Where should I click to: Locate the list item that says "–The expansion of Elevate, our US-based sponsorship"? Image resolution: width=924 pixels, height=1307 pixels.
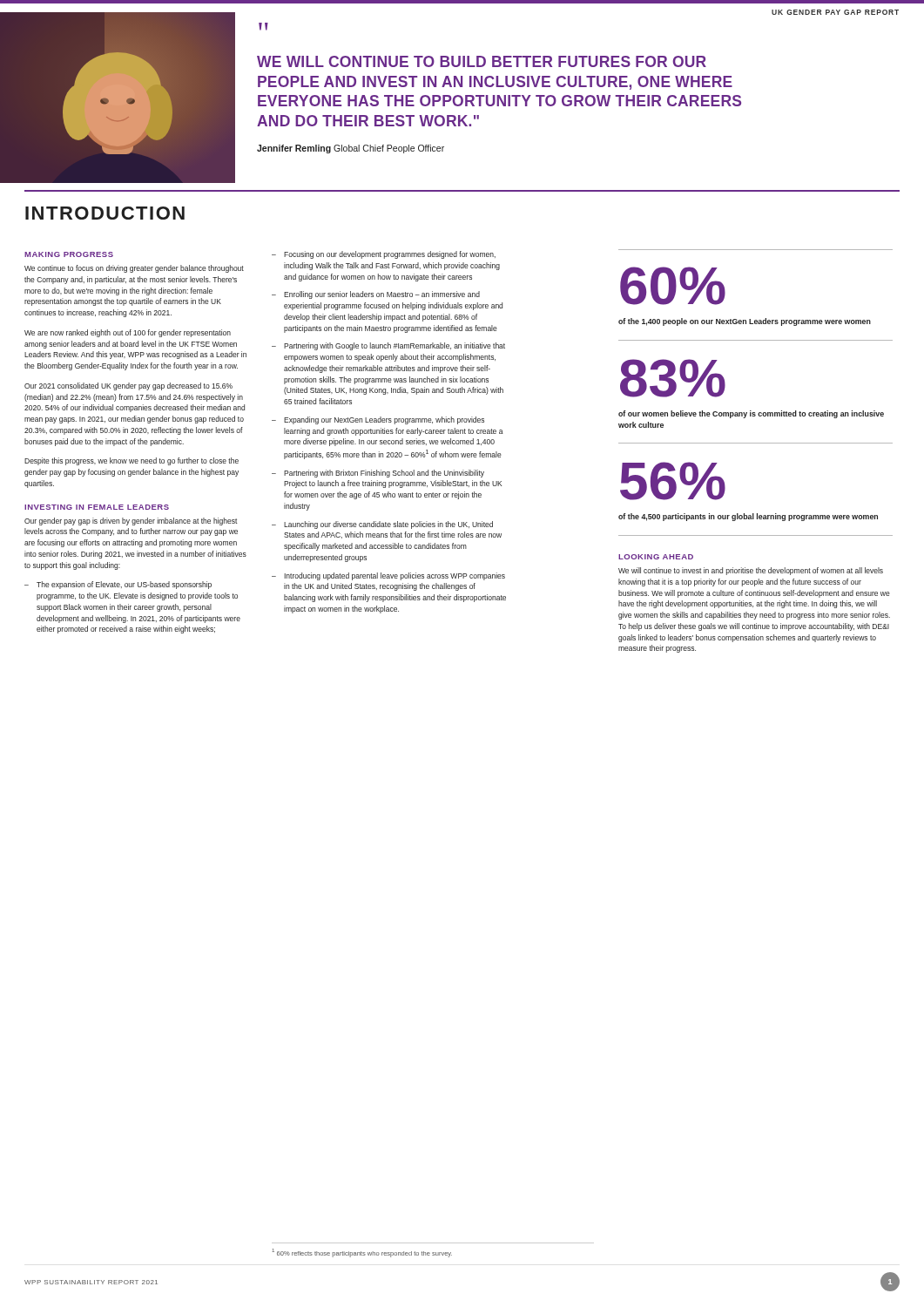132,607
